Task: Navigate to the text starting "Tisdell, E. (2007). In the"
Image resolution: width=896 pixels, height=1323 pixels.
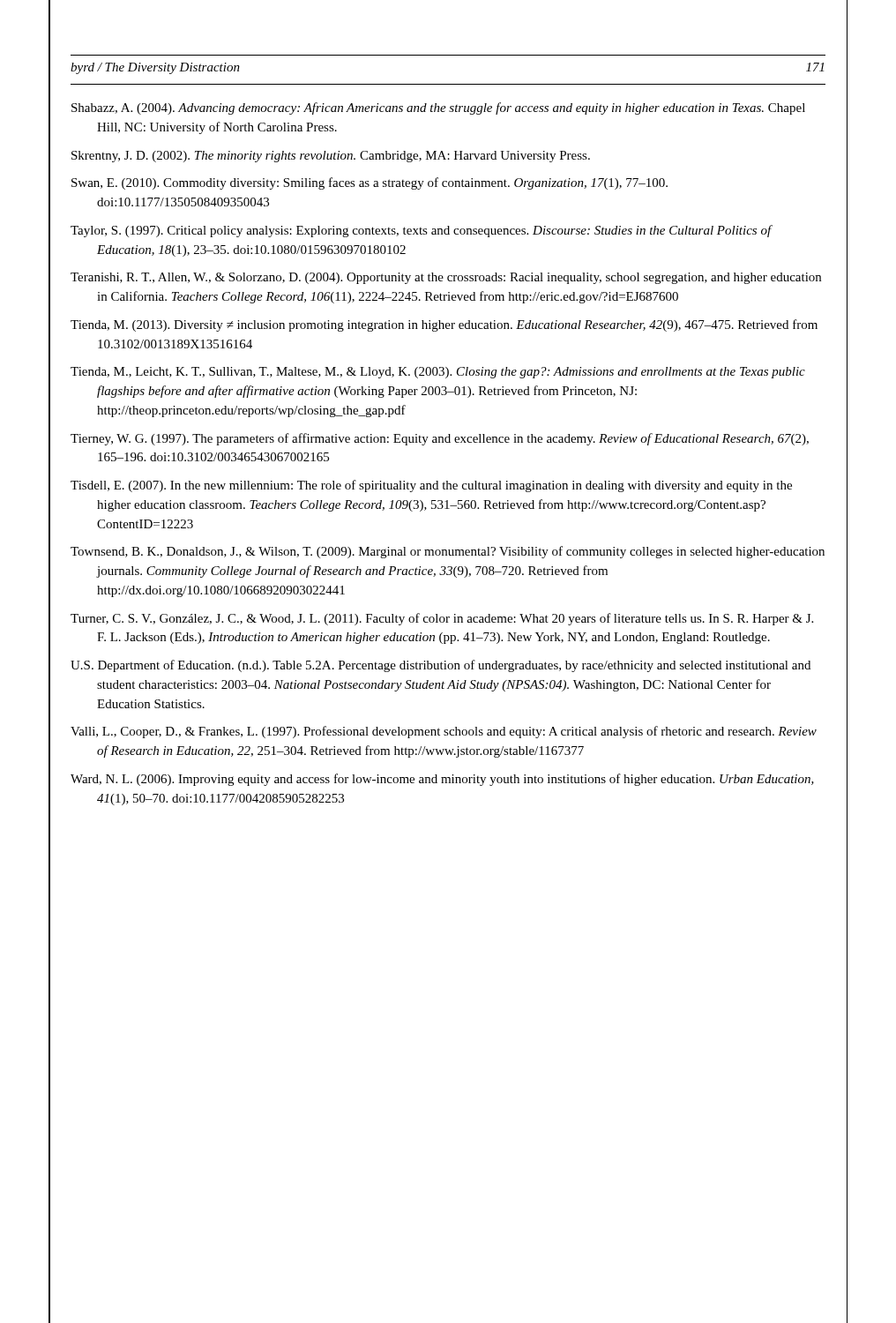Action: click(432, 504)
